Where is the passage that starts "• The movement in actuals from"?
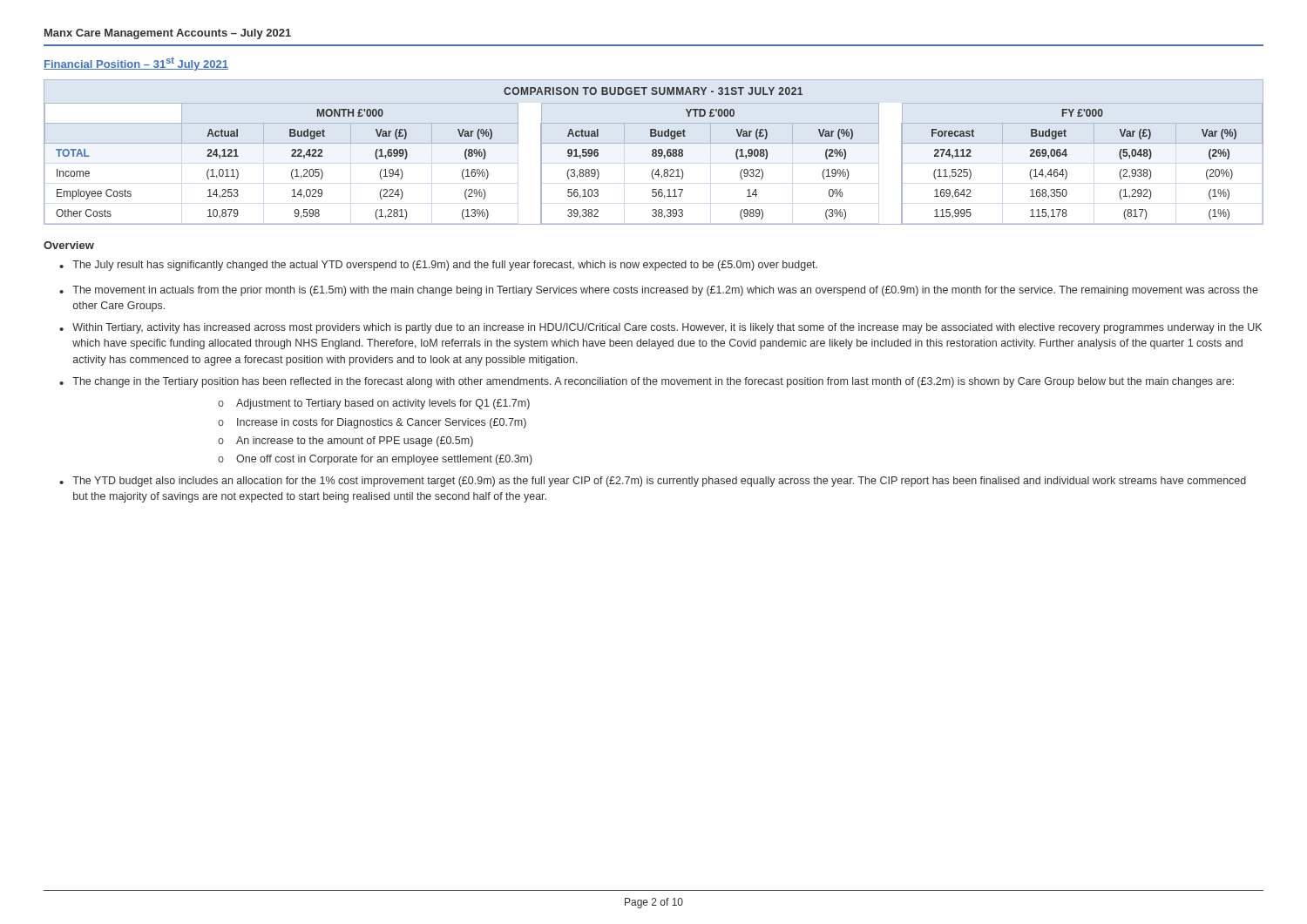1307x924 pixels. pos(661,298)
